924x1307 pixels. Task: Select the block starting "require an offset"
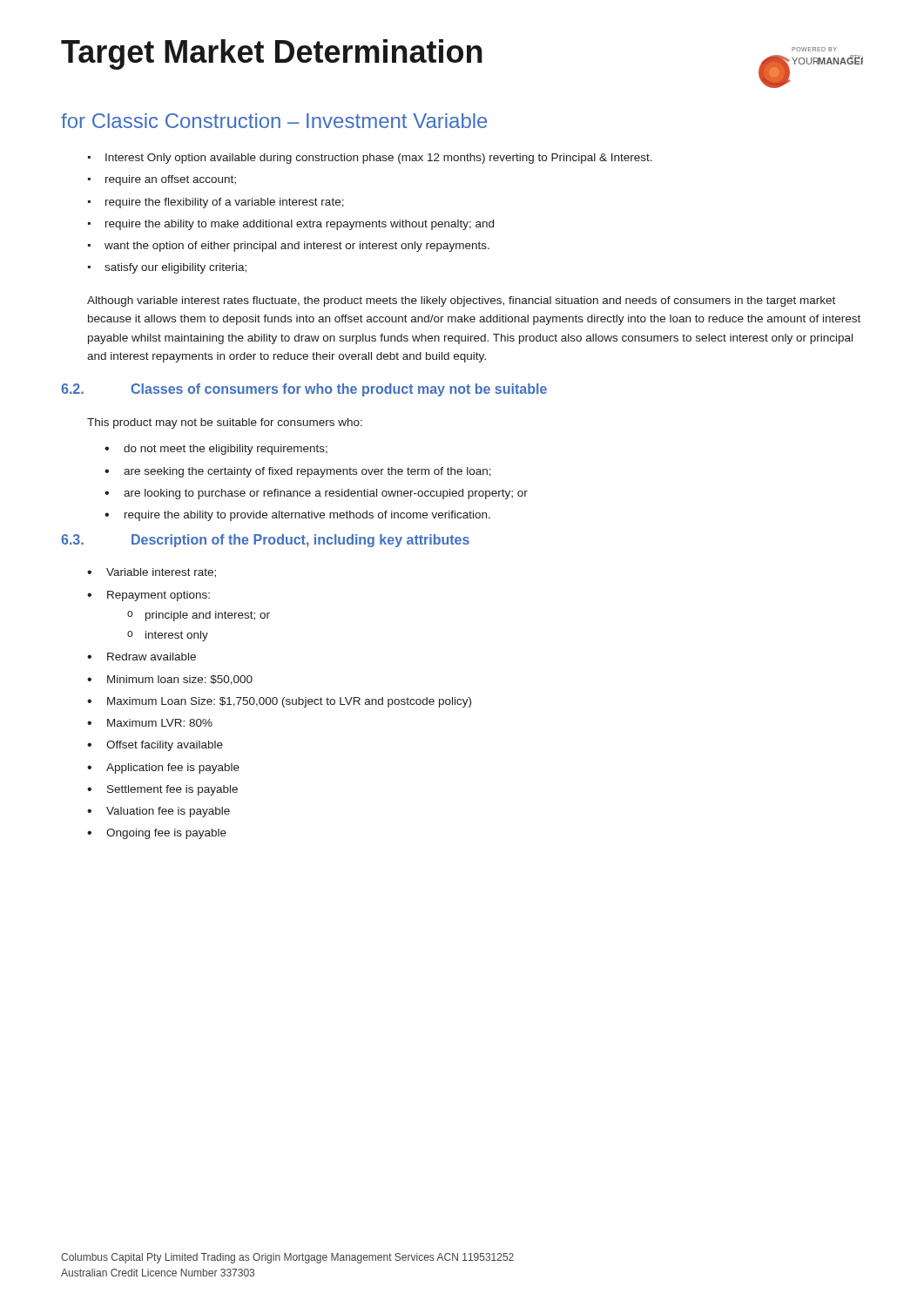(171, 179)
